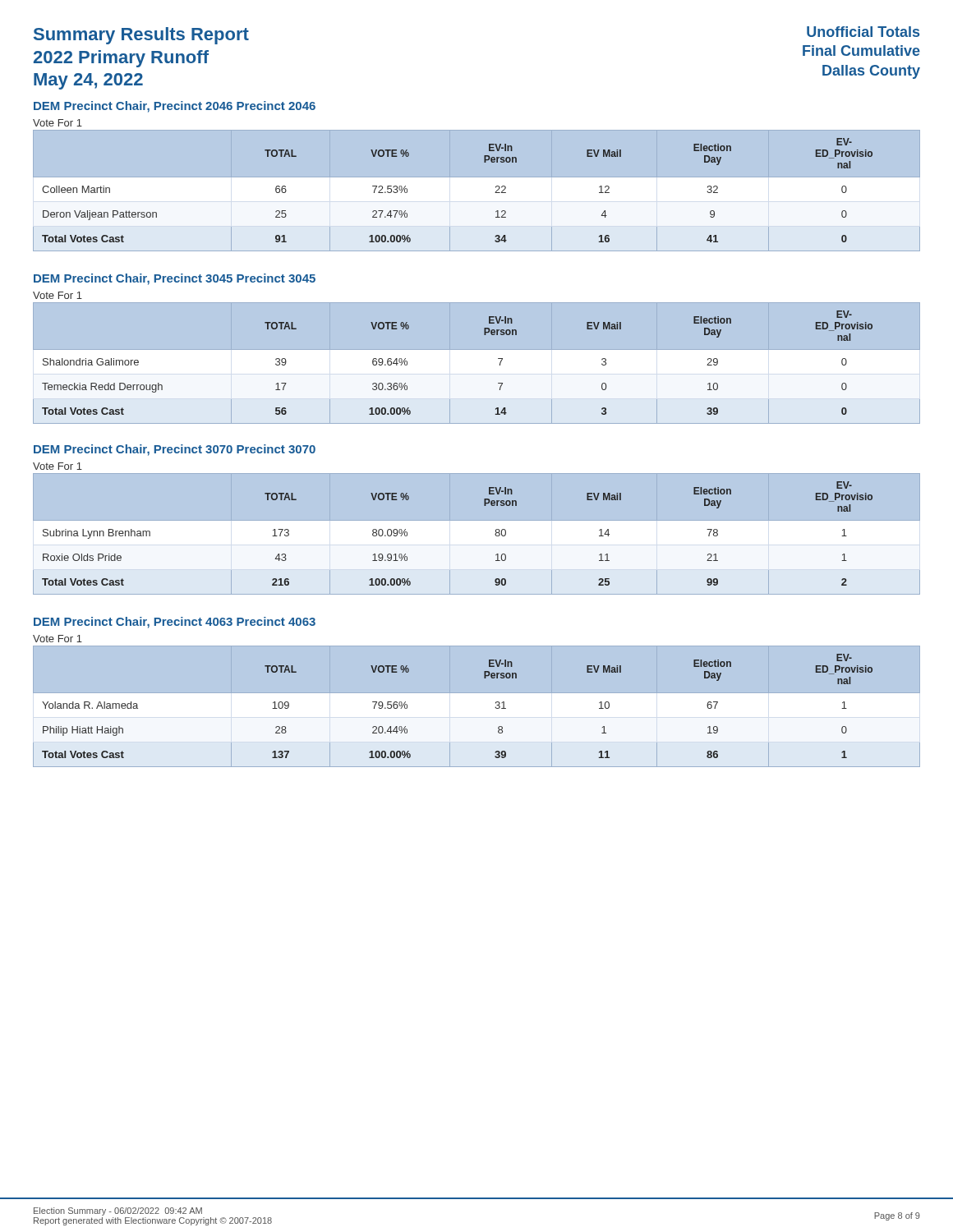Click on the passage starting "DEM Precinct Chair, Precinct 4063 Precinct"

pos(175,623)
